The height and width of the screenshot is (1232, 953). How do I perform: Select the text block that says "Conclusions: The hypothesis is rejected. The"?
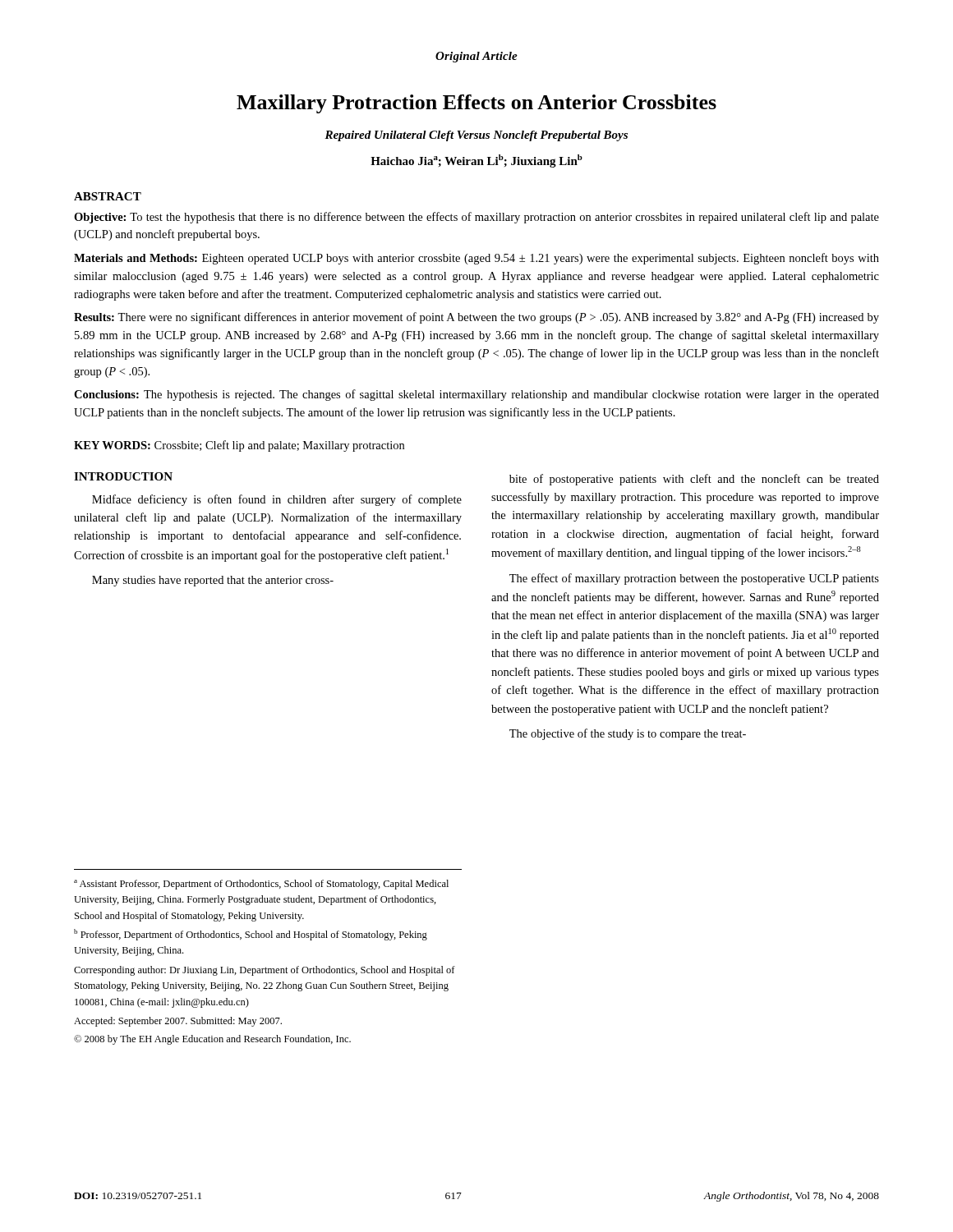click(476, 403)
